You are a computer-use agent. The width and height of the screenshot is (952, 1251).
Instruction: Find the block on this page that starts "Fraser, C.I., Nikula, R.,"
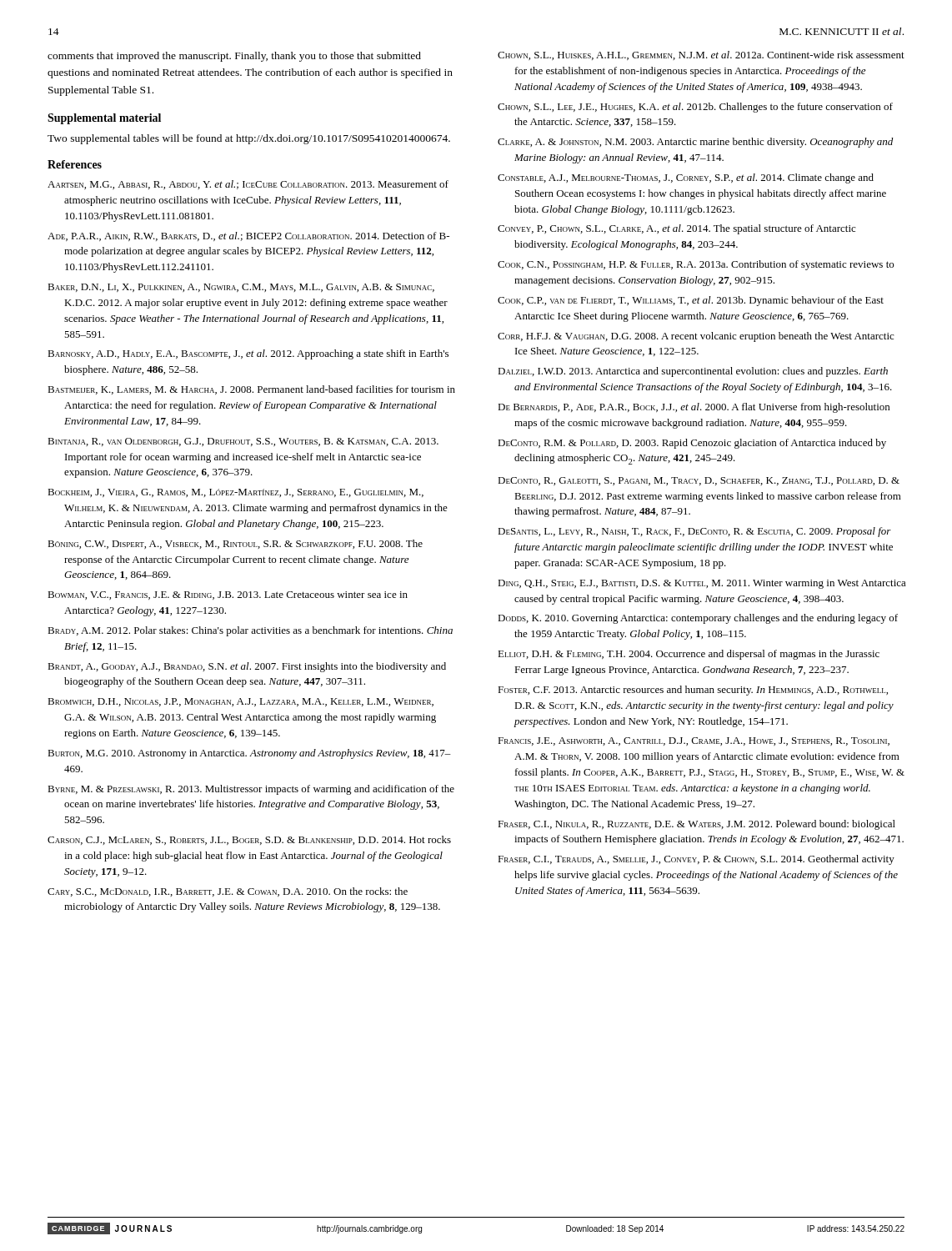pyautogui.click(x=701, y=831)
